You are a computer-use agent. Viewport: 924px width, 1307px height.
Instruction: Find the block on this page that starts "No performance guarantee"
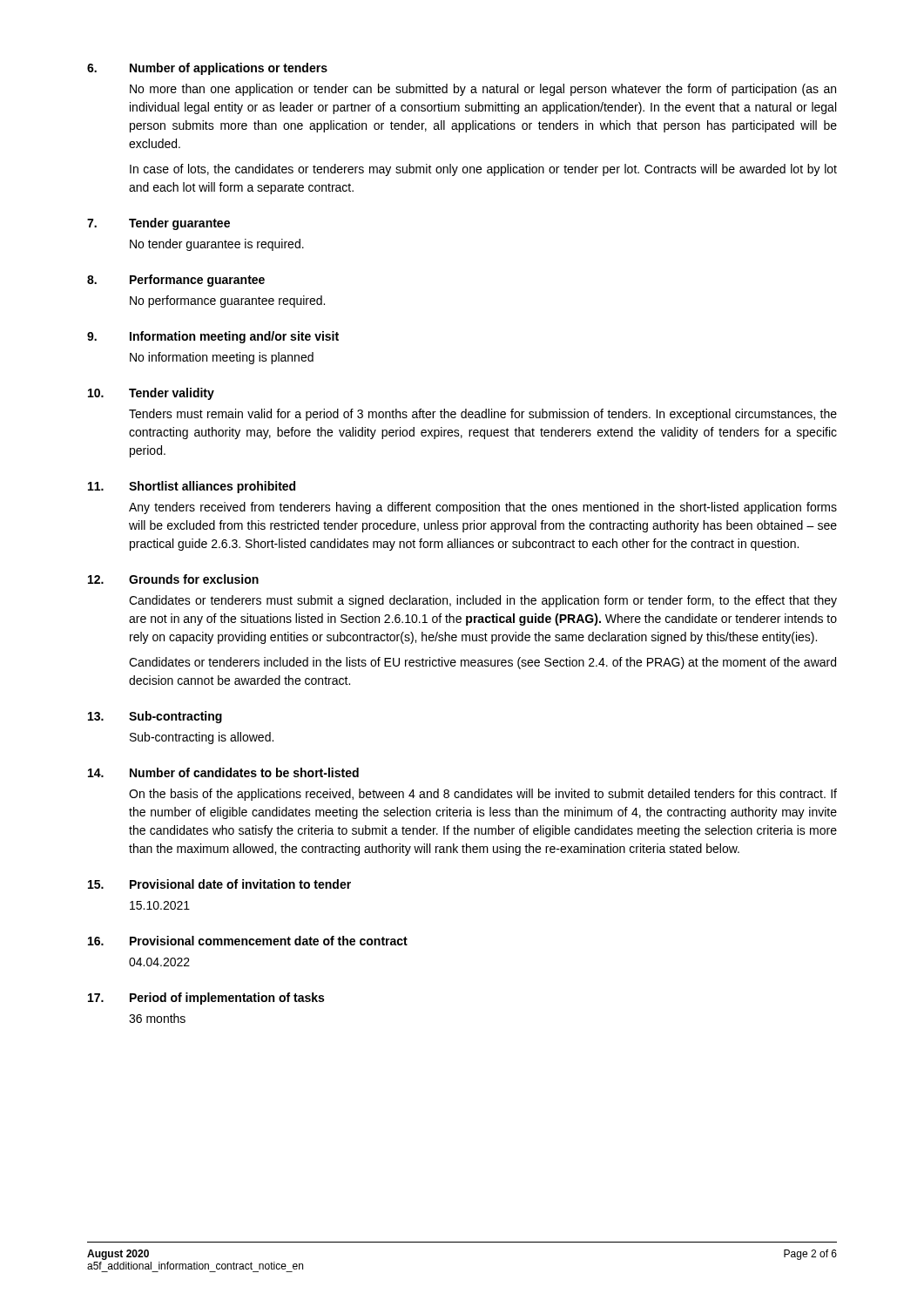click(x=227, y=301)
